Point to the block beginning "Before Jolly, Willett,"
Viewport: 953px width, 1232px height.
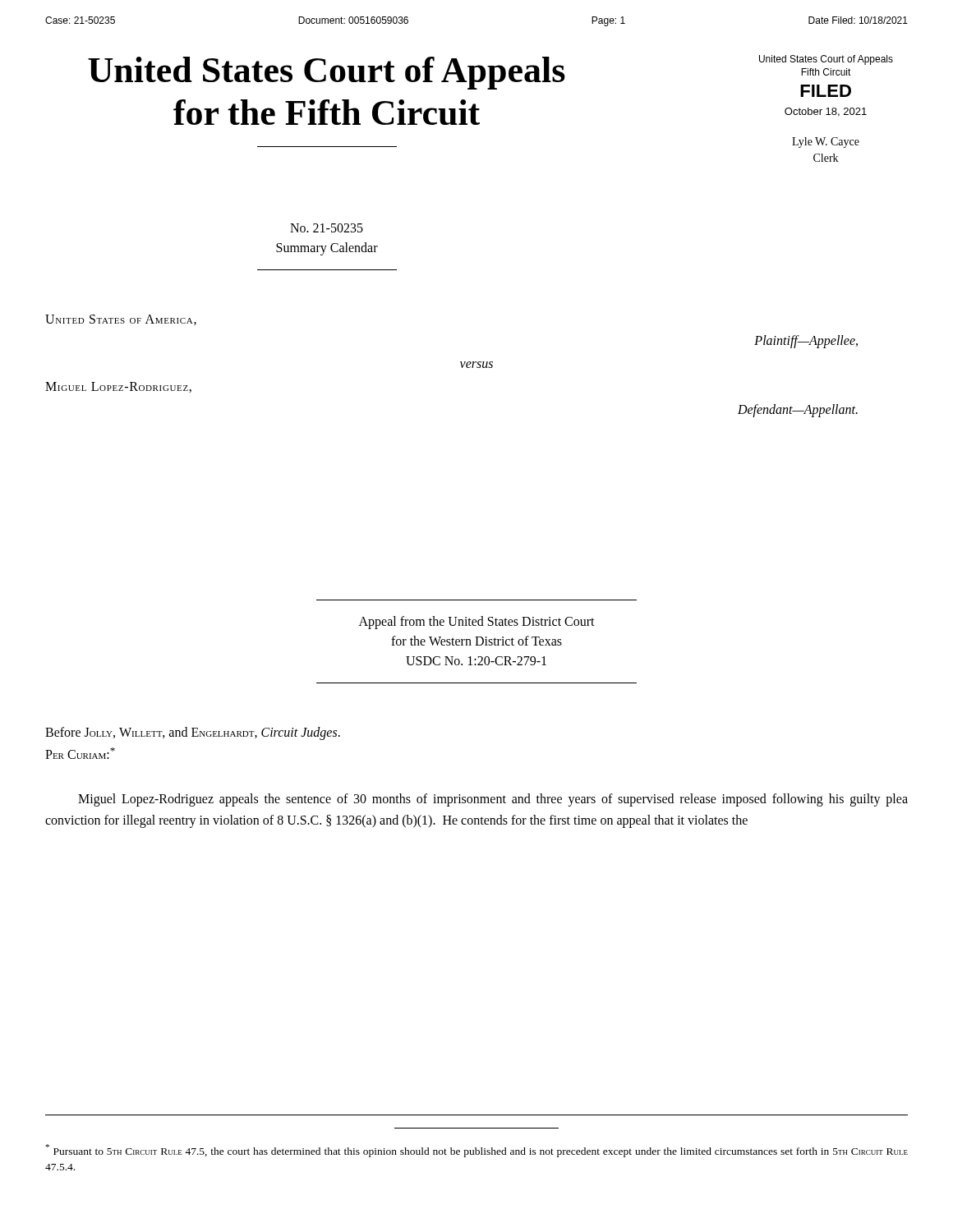tap(193, 733)
